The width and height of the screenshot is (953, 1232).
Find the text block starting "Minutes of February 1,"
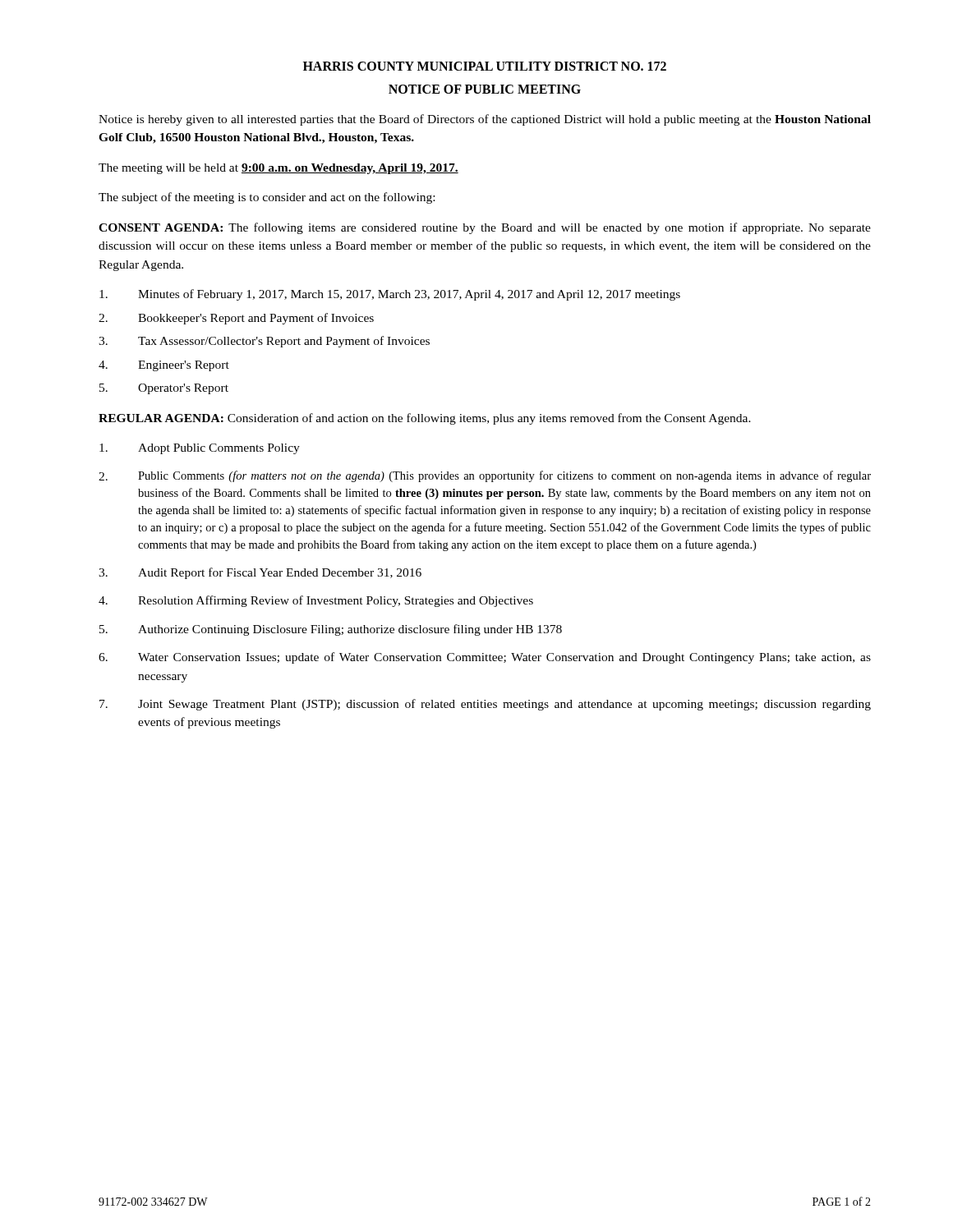point(485,294)
